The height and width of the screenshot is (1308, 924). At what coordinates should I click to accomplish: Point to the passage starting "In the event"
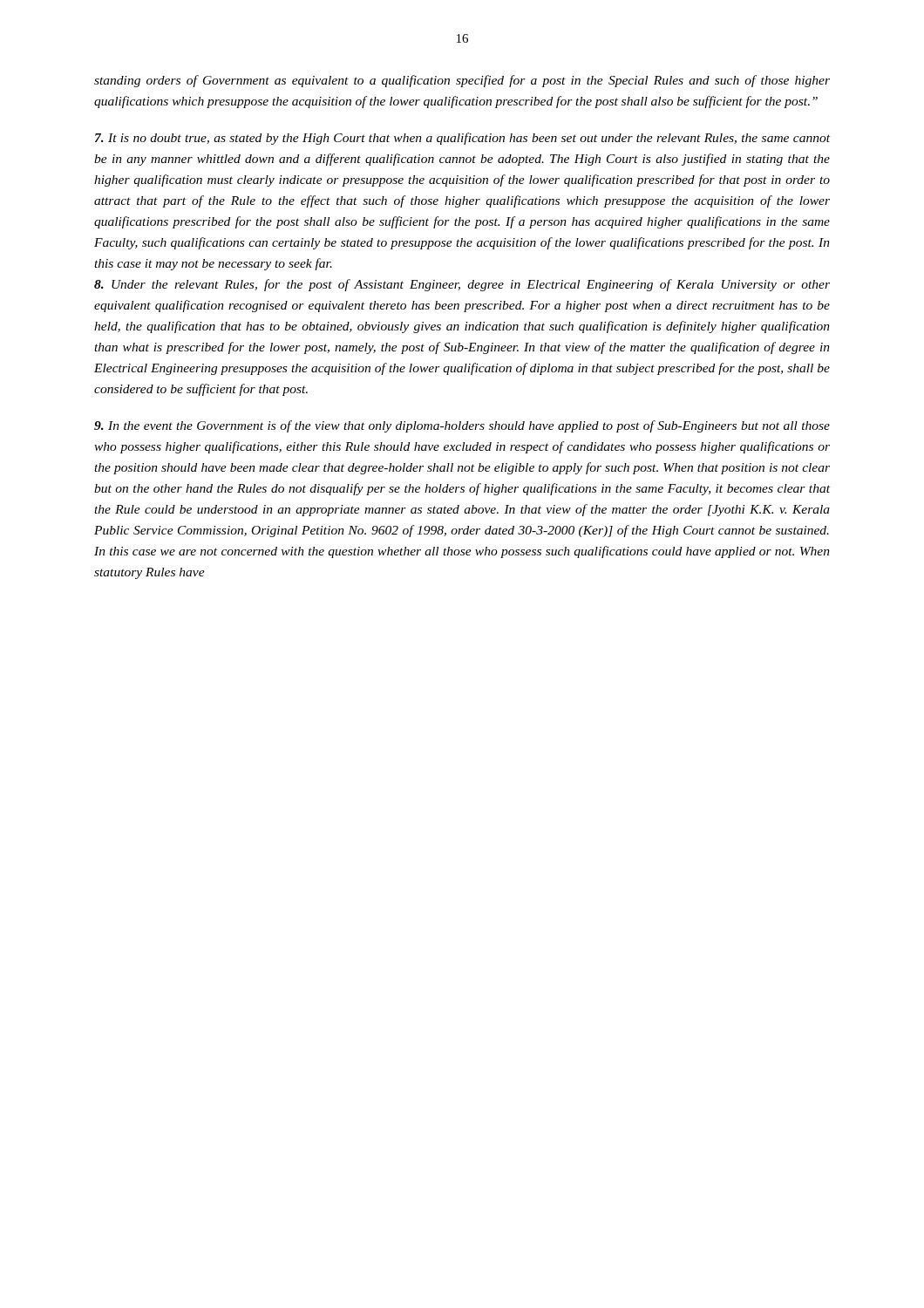[x=462, y=499]
